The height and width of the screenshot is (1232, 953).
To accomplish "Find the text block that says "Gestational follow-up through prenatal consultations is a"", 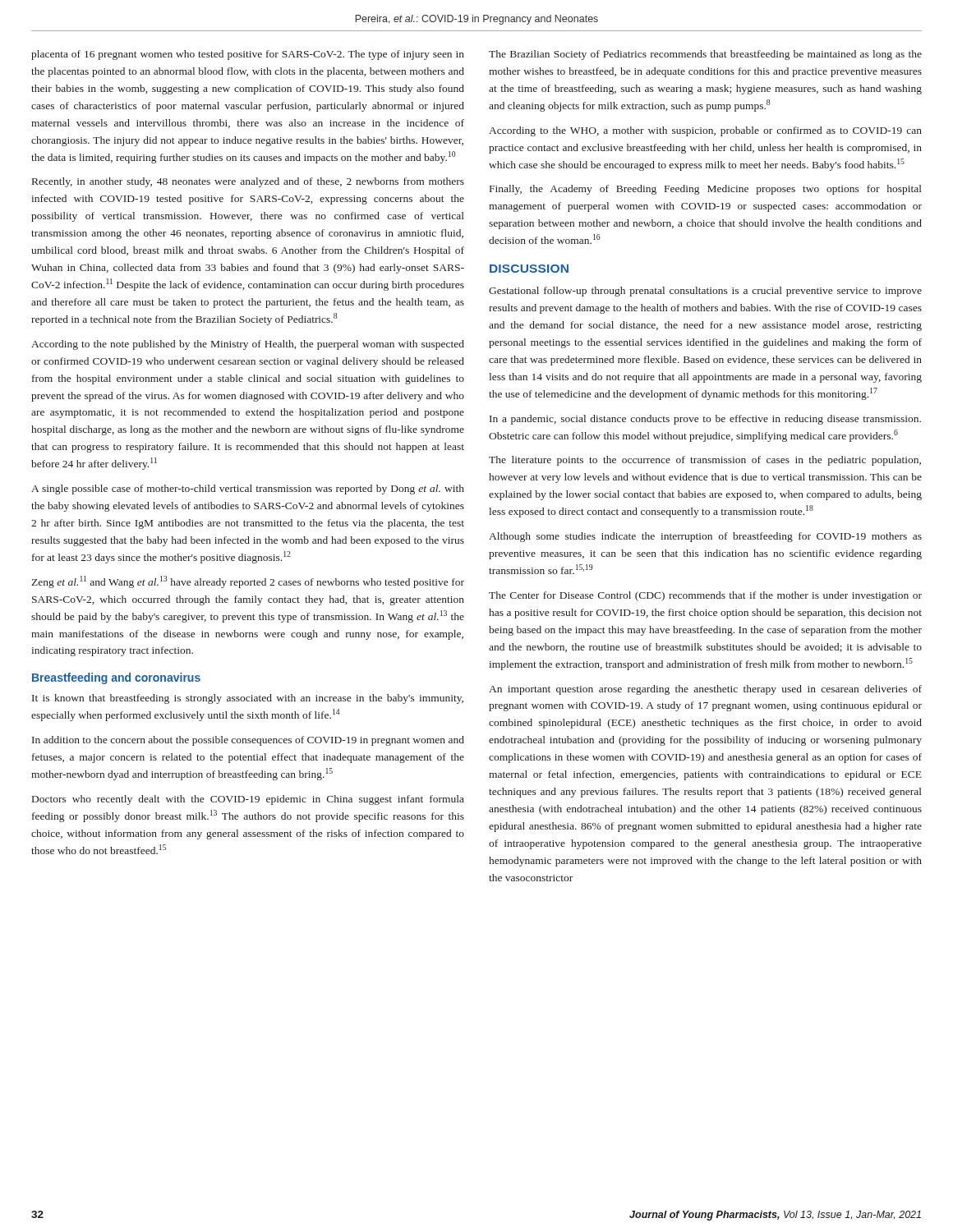I will click(x=705, y=343).
